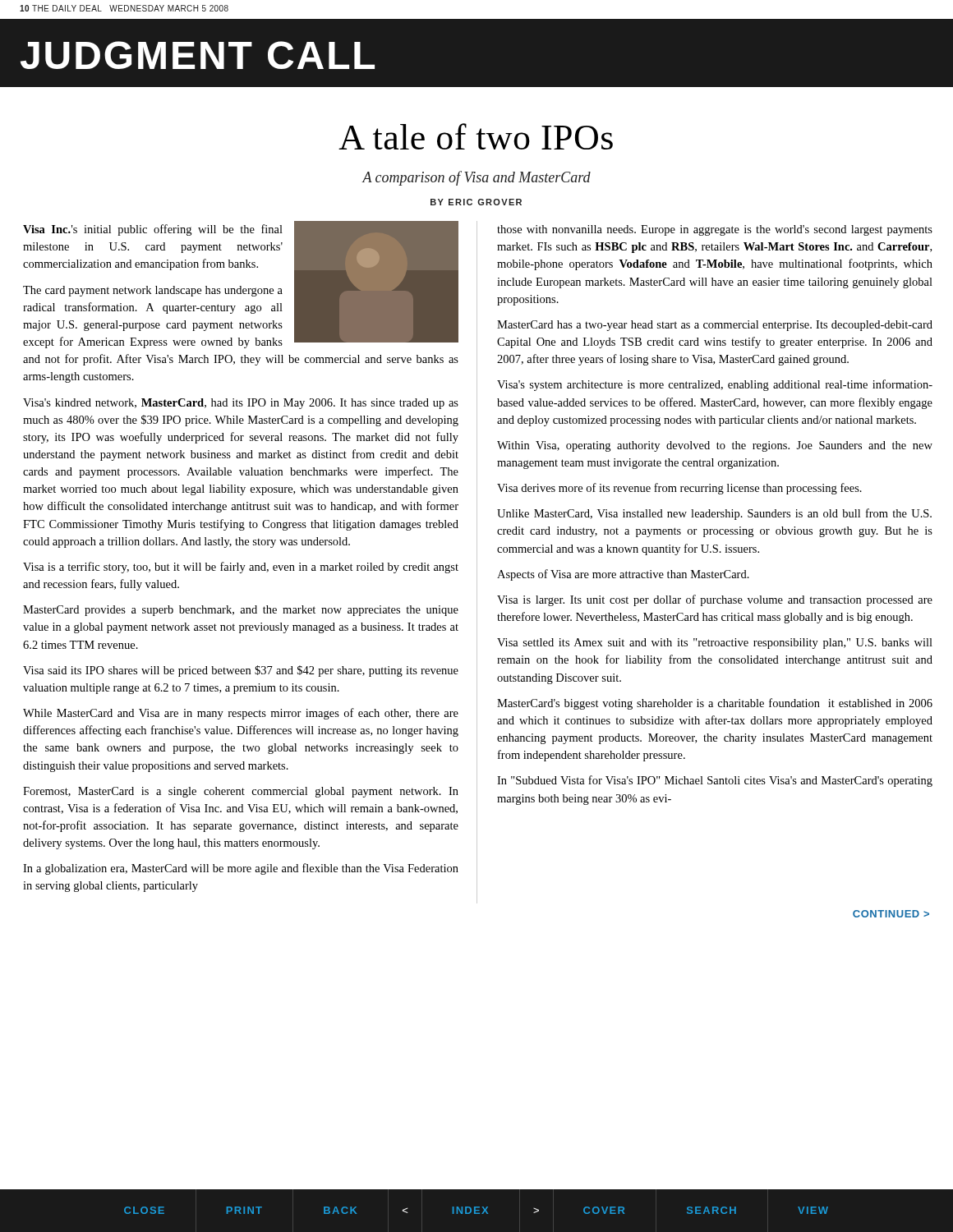Screen dimensions: 1232x953
Task: Select the passage starting "A comparison of Visa and MasterCard"
Action: coord(476,178)
